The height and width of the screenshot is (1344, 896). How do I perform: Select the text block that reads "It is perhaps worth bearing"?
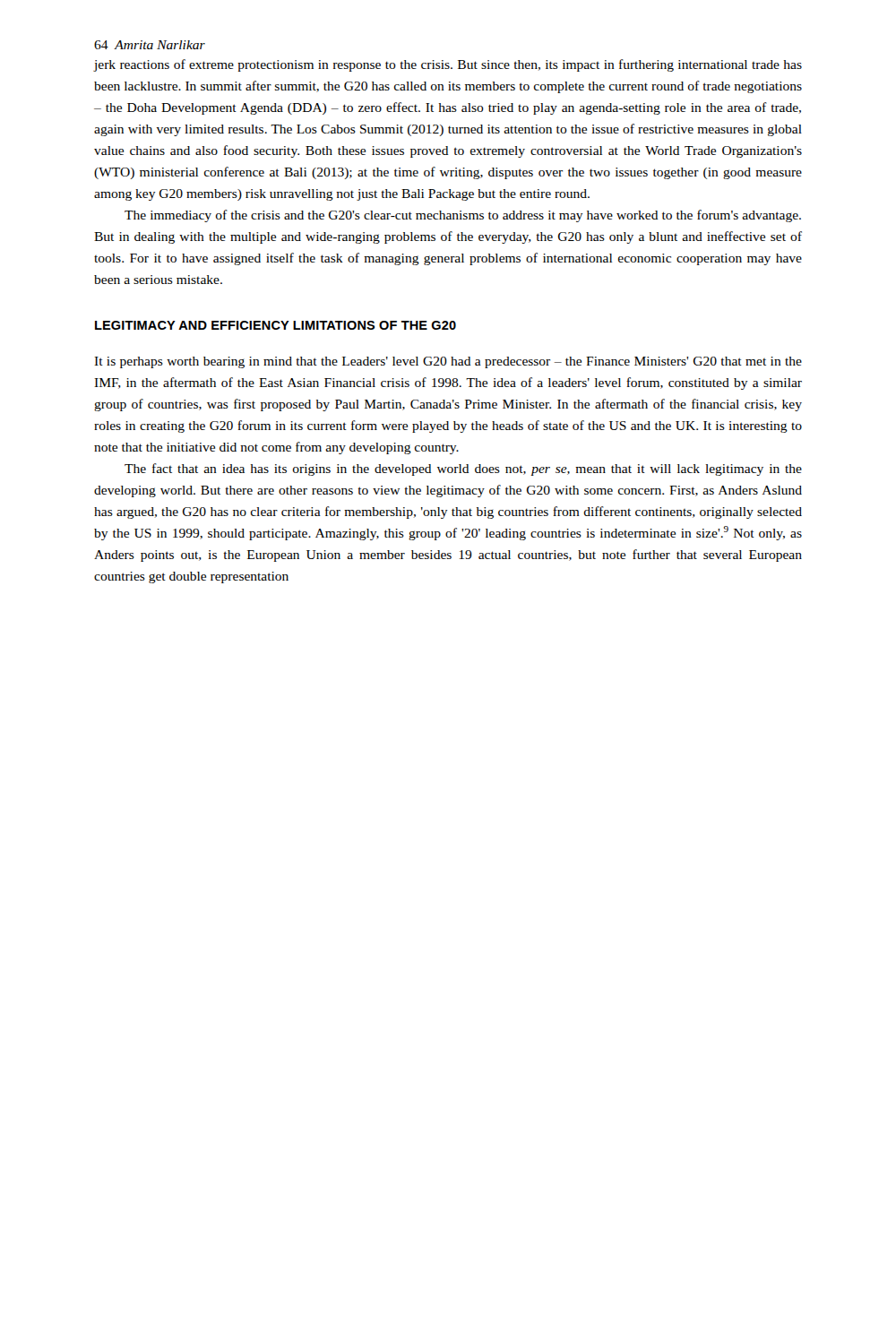tap(448, 404)
